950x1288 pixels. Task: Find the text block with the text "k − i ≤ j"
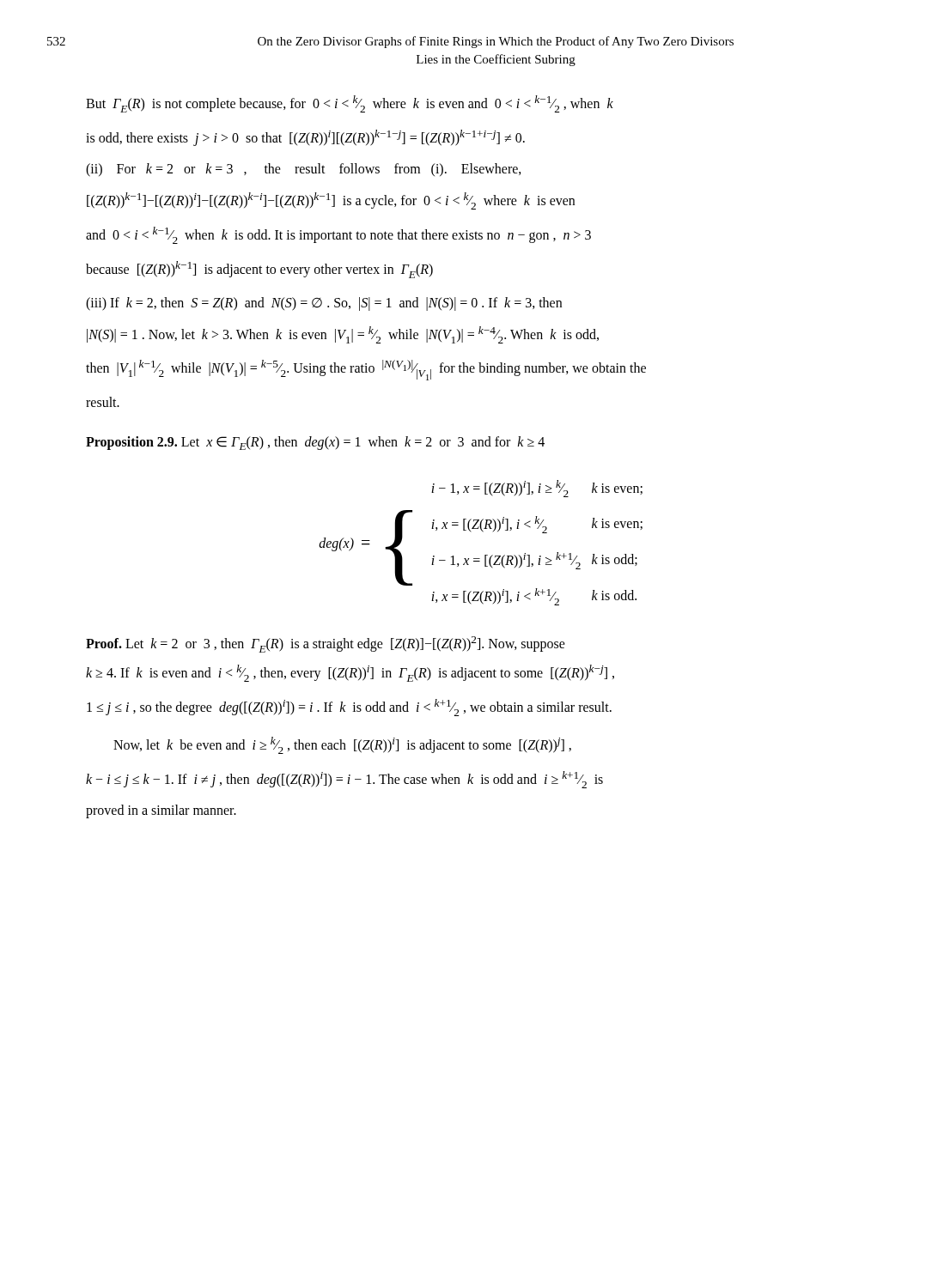(345, 779)
